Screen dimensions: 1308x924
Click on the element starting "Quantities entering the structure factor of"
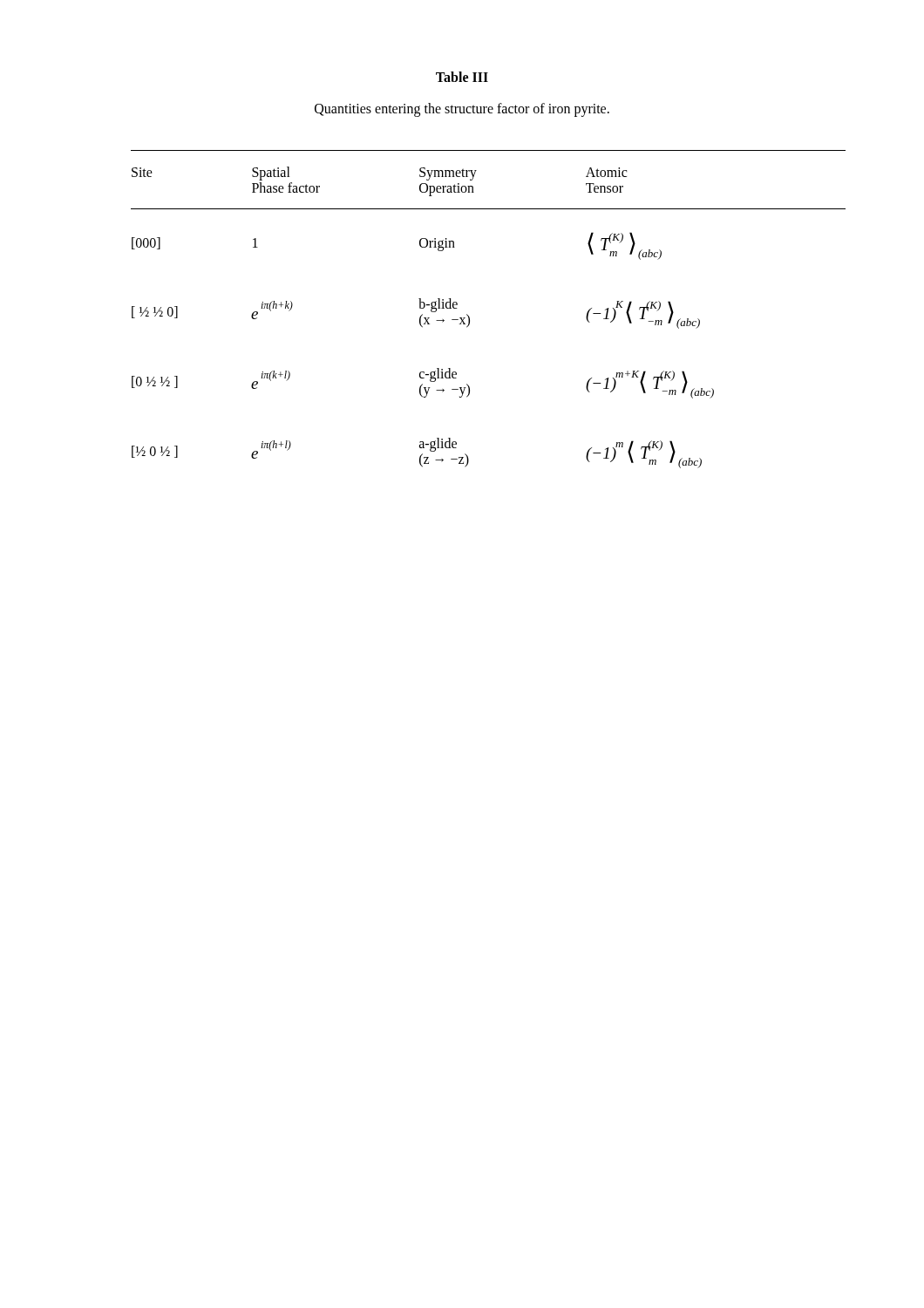[x=462, y=109]
